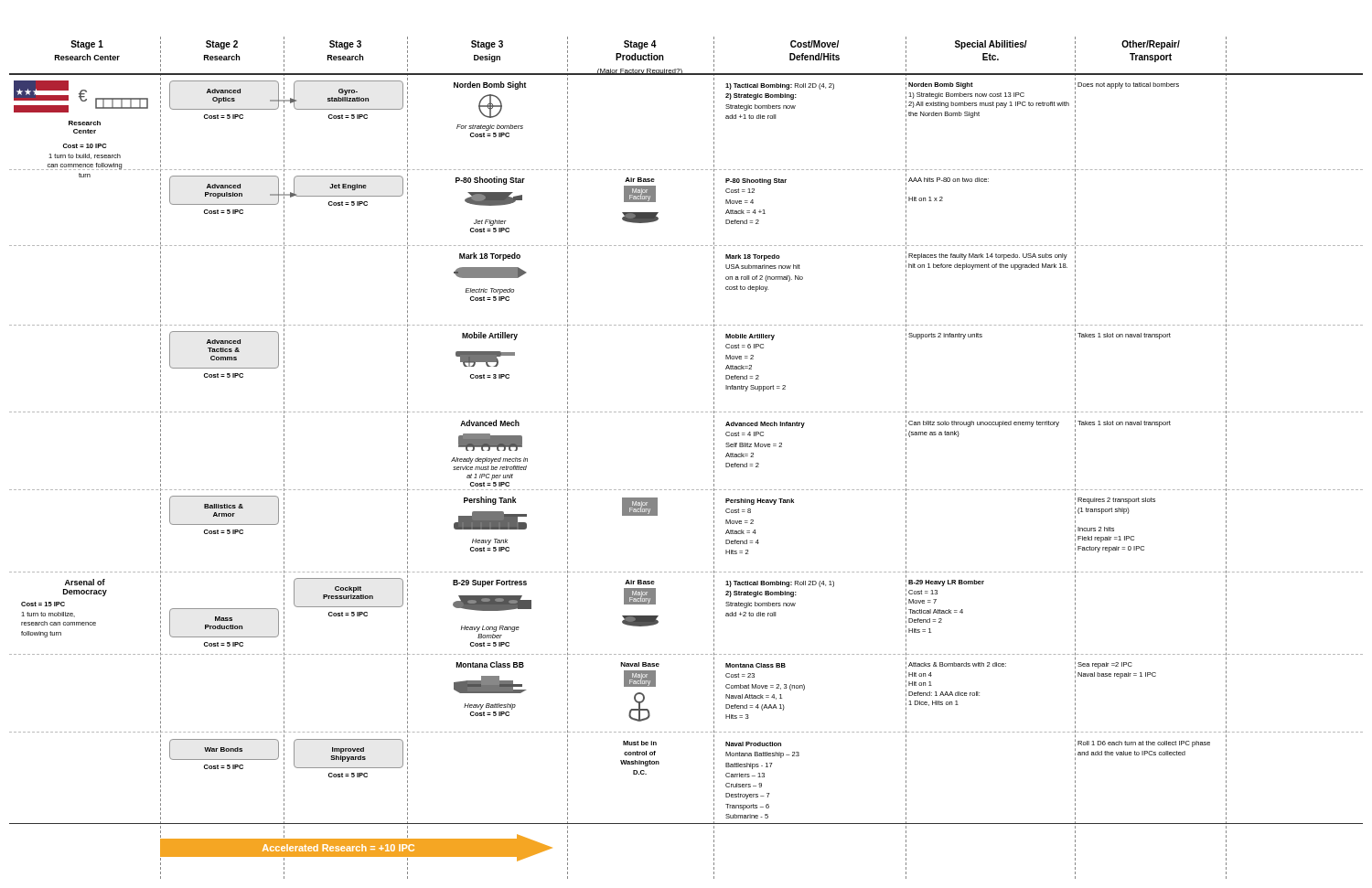Find the block on this page that starts "Jet Engine Cost ="
Image resolution: width=1372 pixels, height=888 pixels.
[348, 192]
